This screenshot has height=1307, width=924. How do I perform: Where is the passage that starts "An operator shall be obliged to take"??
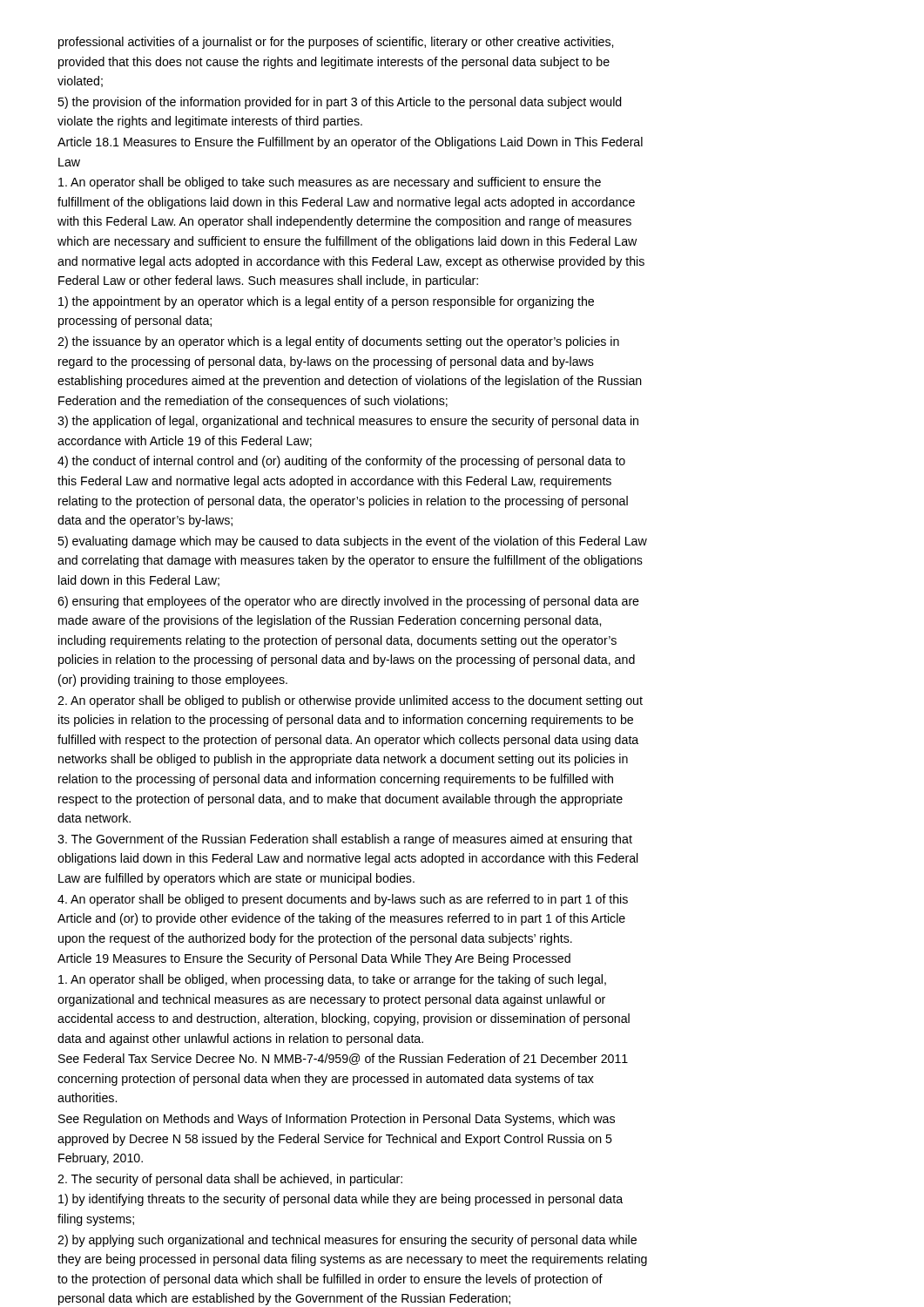click(x=460, y=232)
